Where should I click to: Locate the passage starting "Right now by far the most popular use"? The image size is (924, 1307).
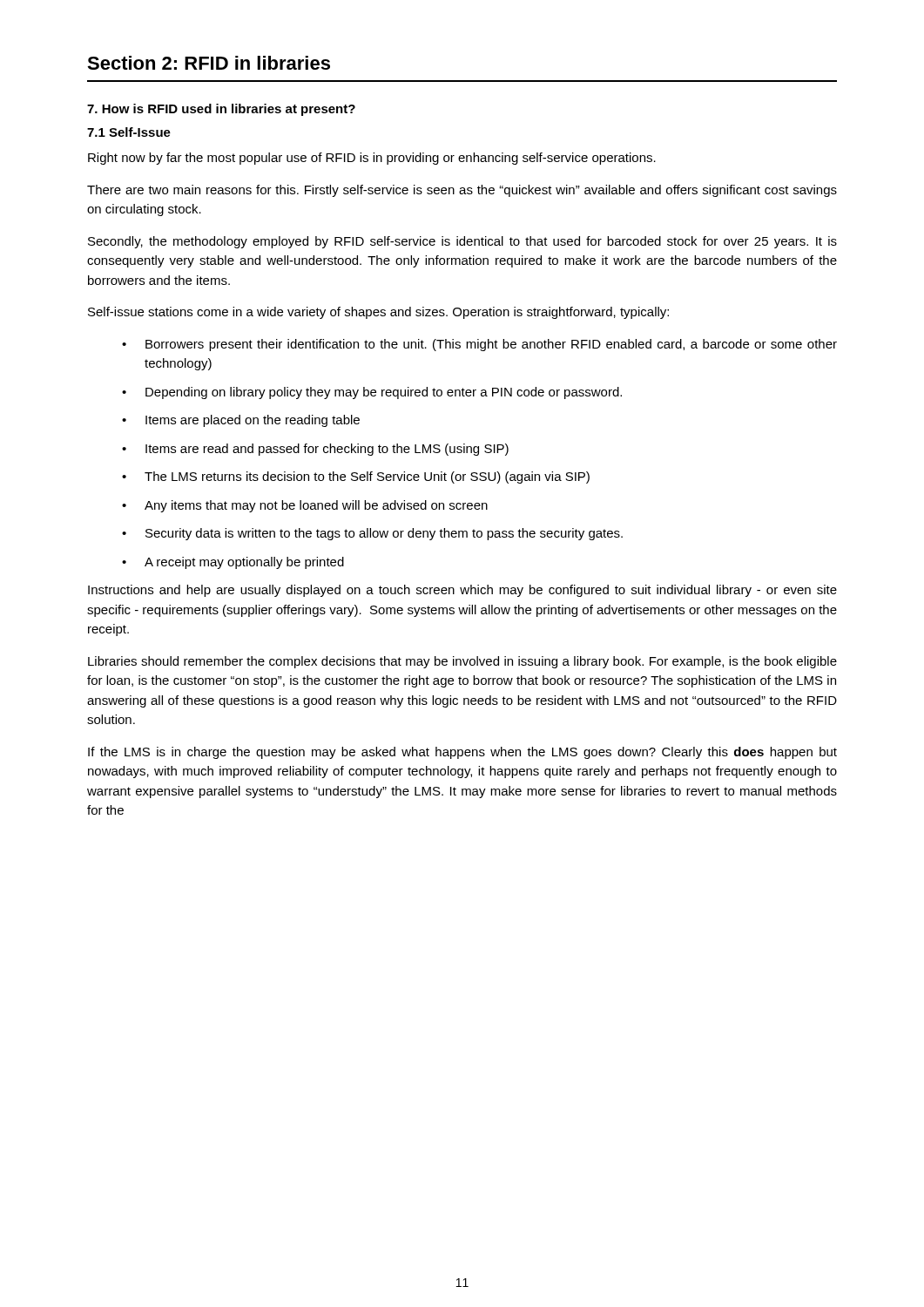click(x=372, y=157)
